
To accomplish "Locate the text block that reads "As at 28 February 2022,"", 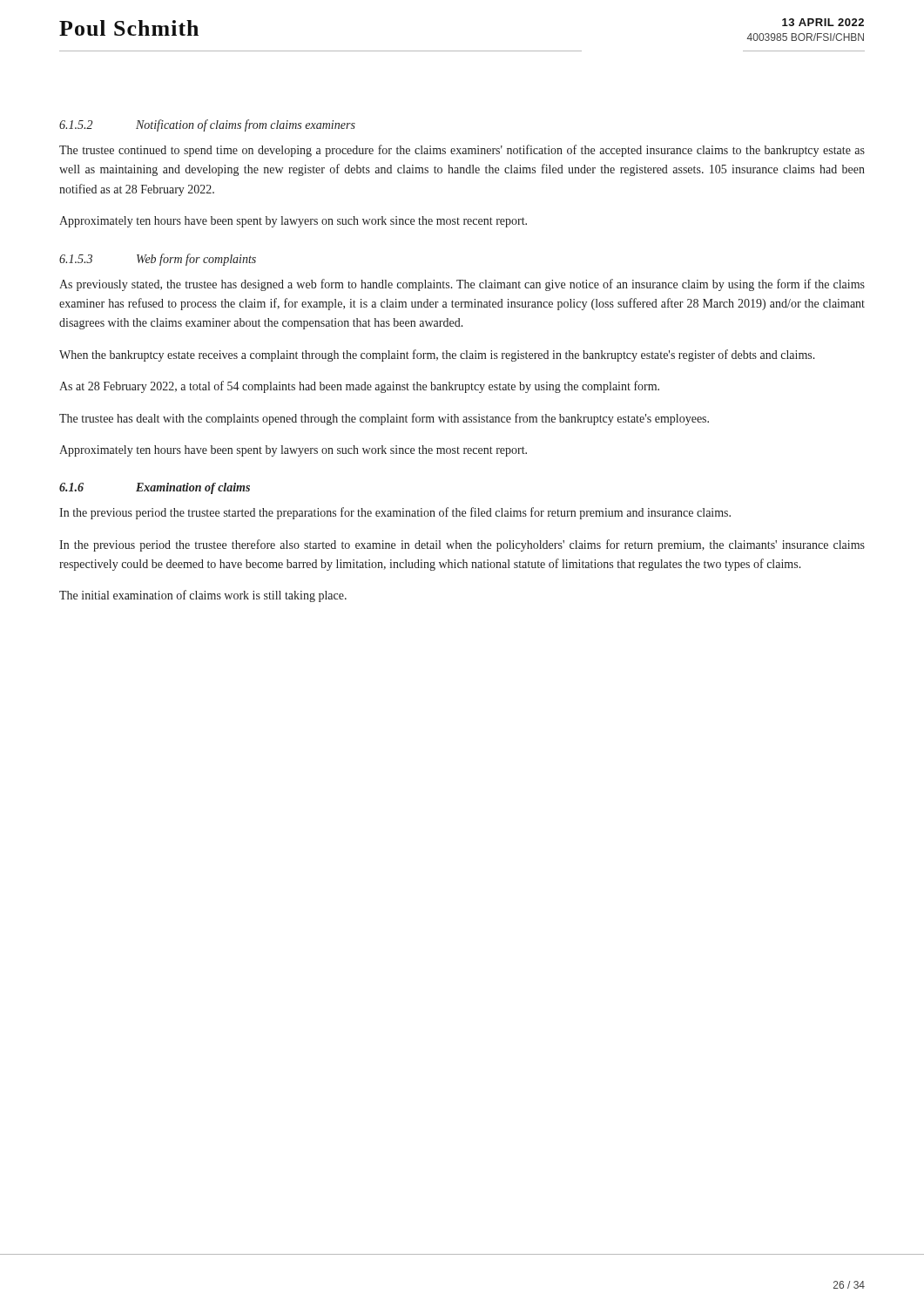I will (360, 387).
